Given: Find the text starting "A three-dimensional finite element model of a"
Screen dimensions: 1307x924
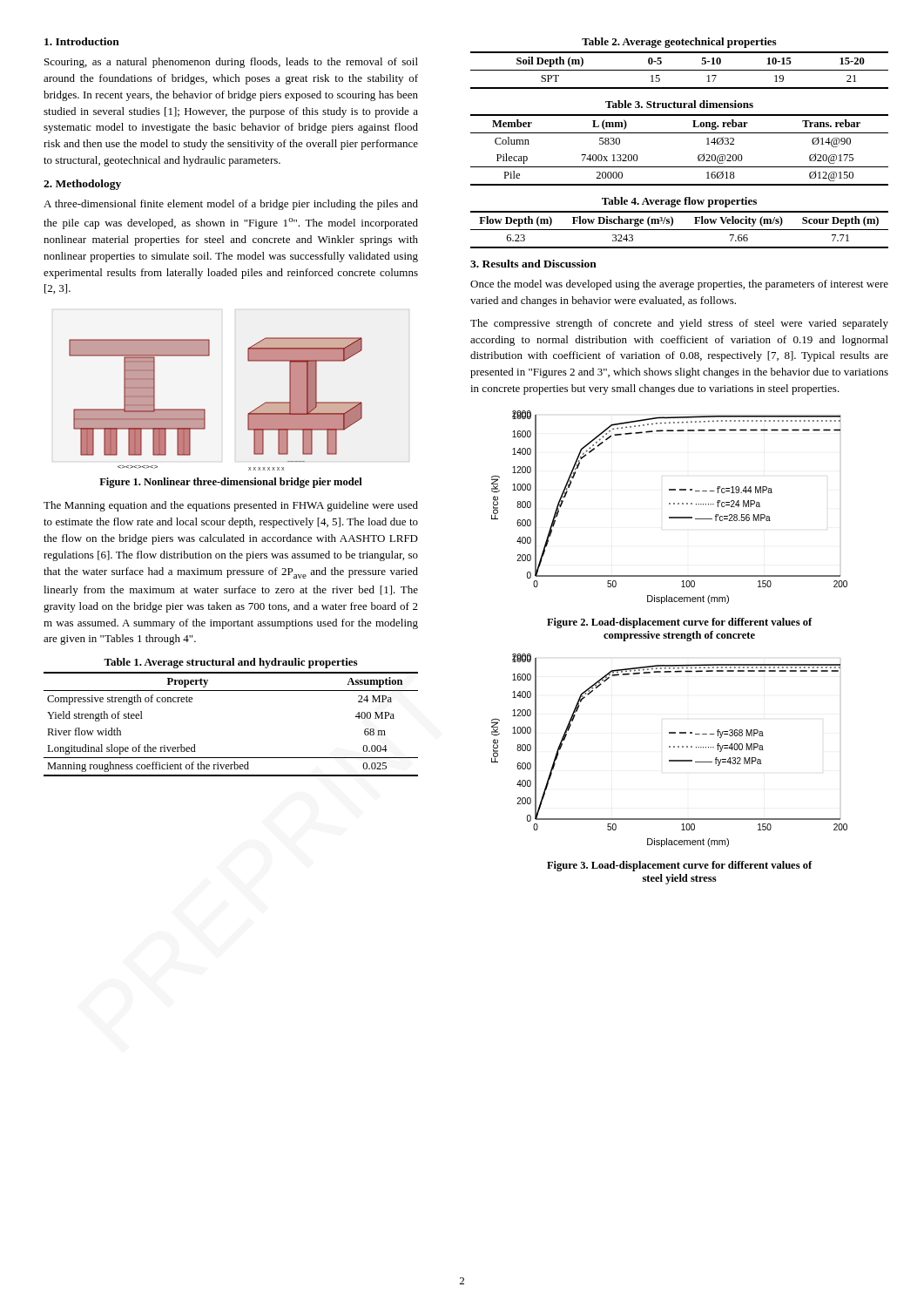Looking at the screenshot, I should 231,246.
